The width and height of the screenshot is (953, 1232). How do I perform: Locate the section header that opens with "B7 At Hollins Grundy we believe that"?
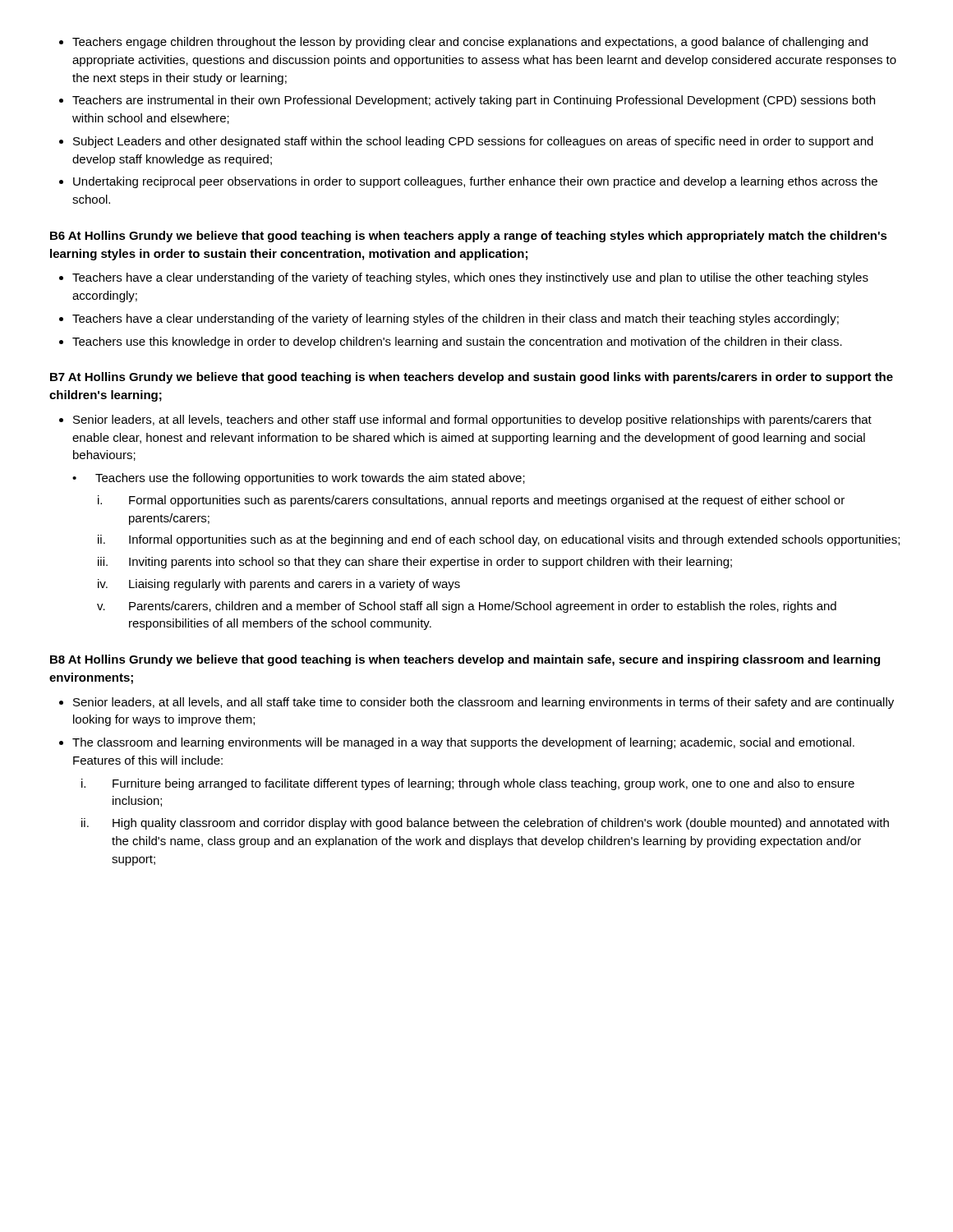pos(471,386)
